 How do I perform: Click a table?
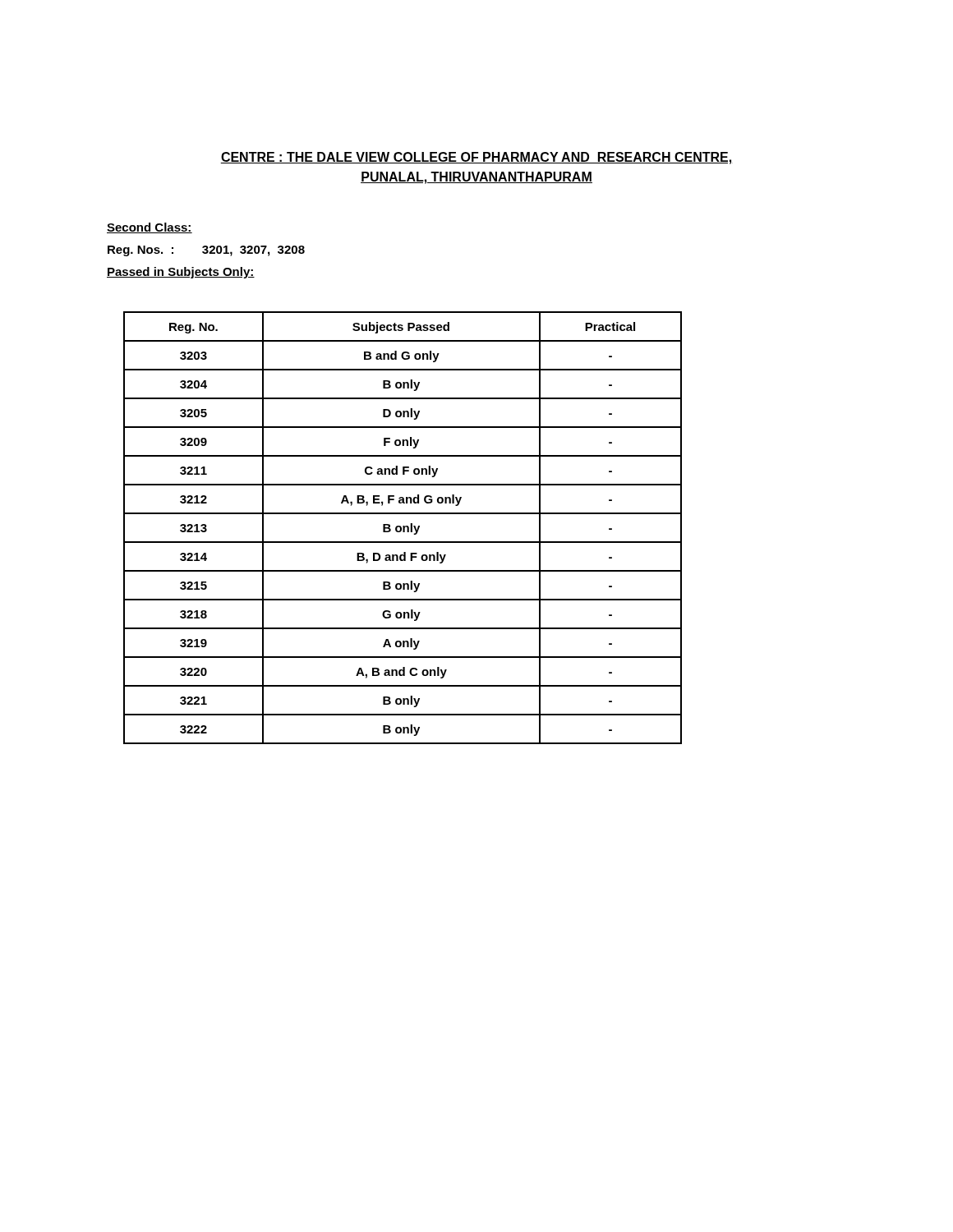[x=476, y=528]
